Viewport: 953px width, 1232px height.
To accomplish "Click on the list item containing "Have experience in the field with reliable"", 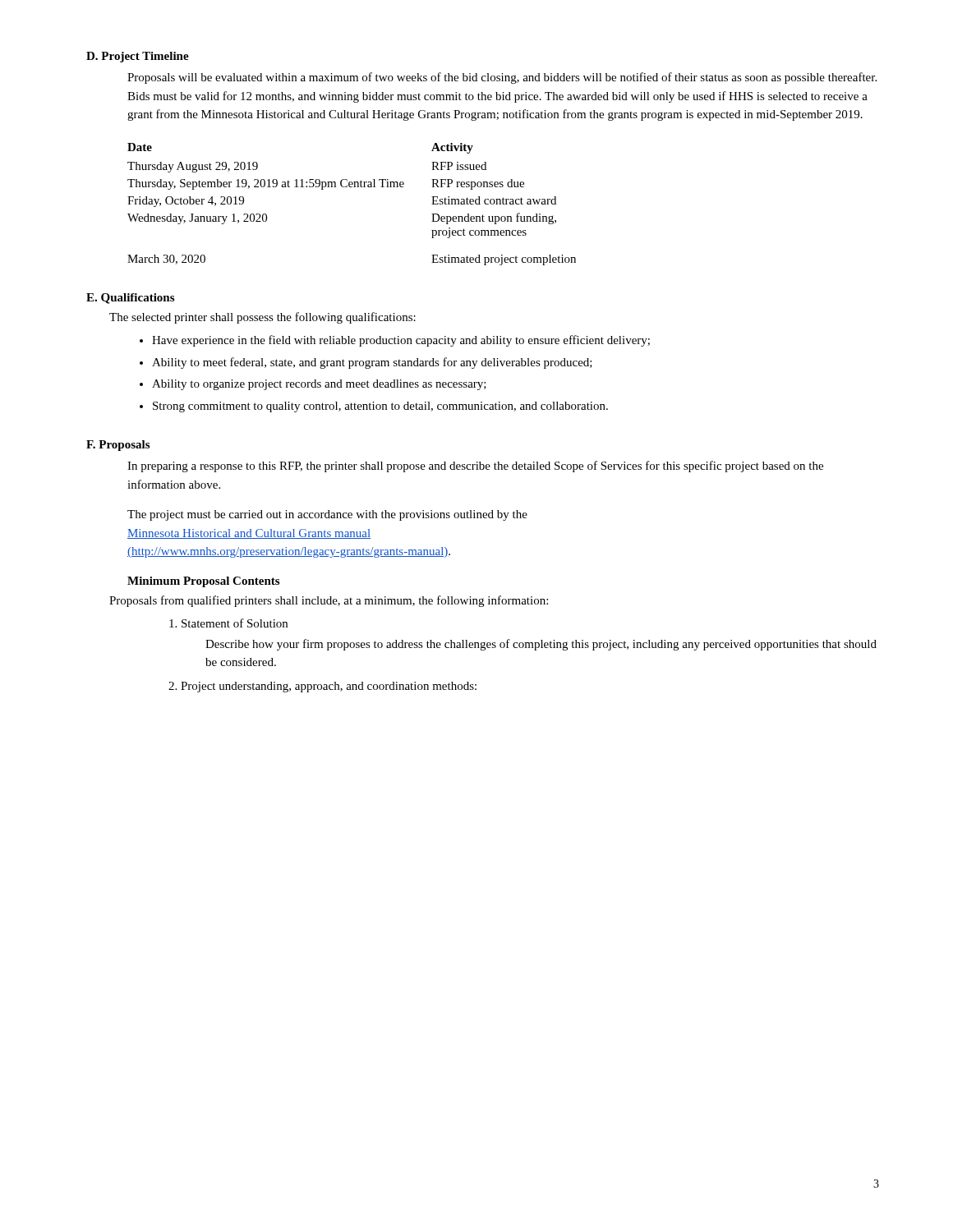I will click(x=401, y=340).
